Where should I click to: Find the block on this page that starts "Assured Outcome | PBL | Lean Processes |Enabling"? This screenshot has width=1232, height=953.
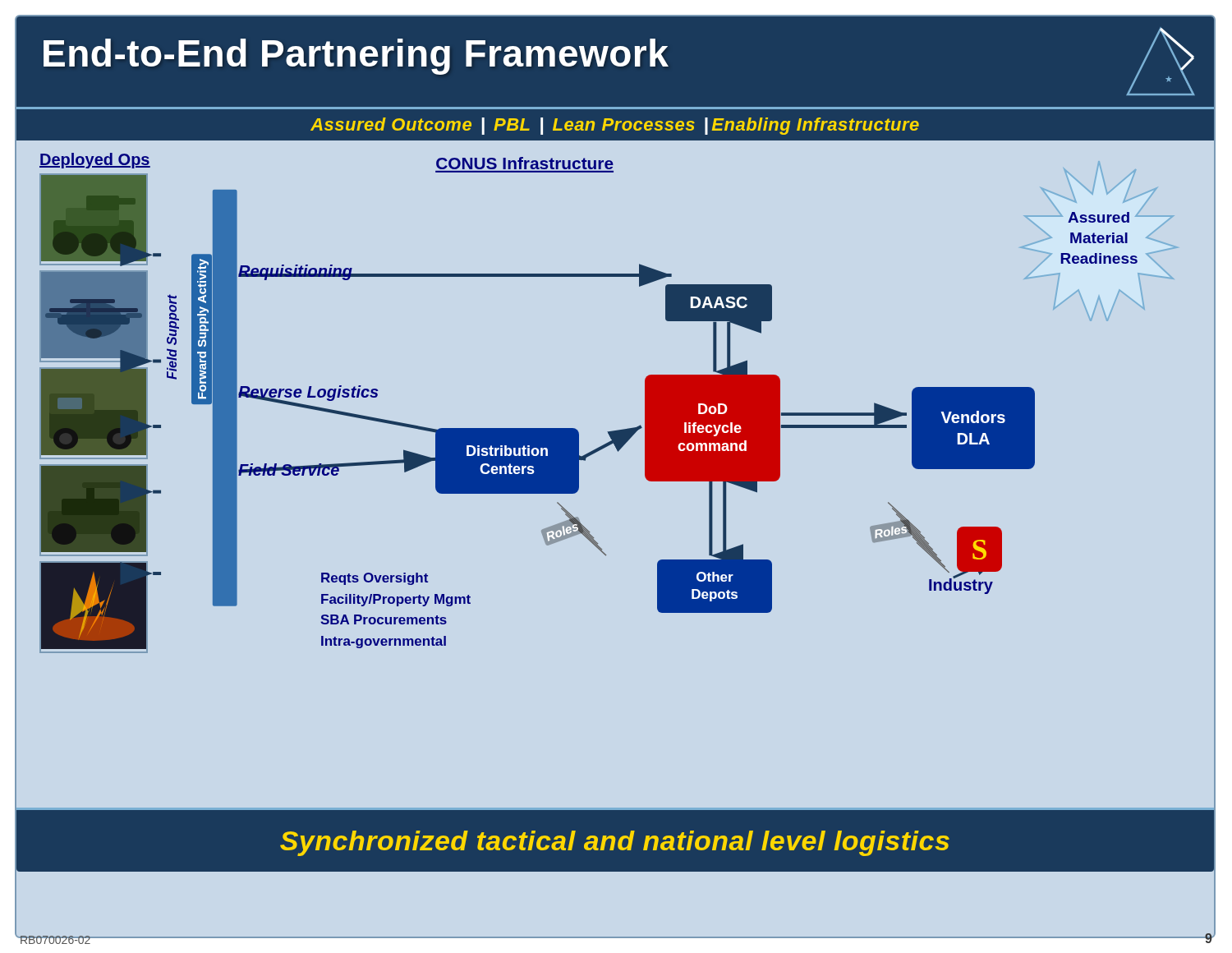[615, 124]
